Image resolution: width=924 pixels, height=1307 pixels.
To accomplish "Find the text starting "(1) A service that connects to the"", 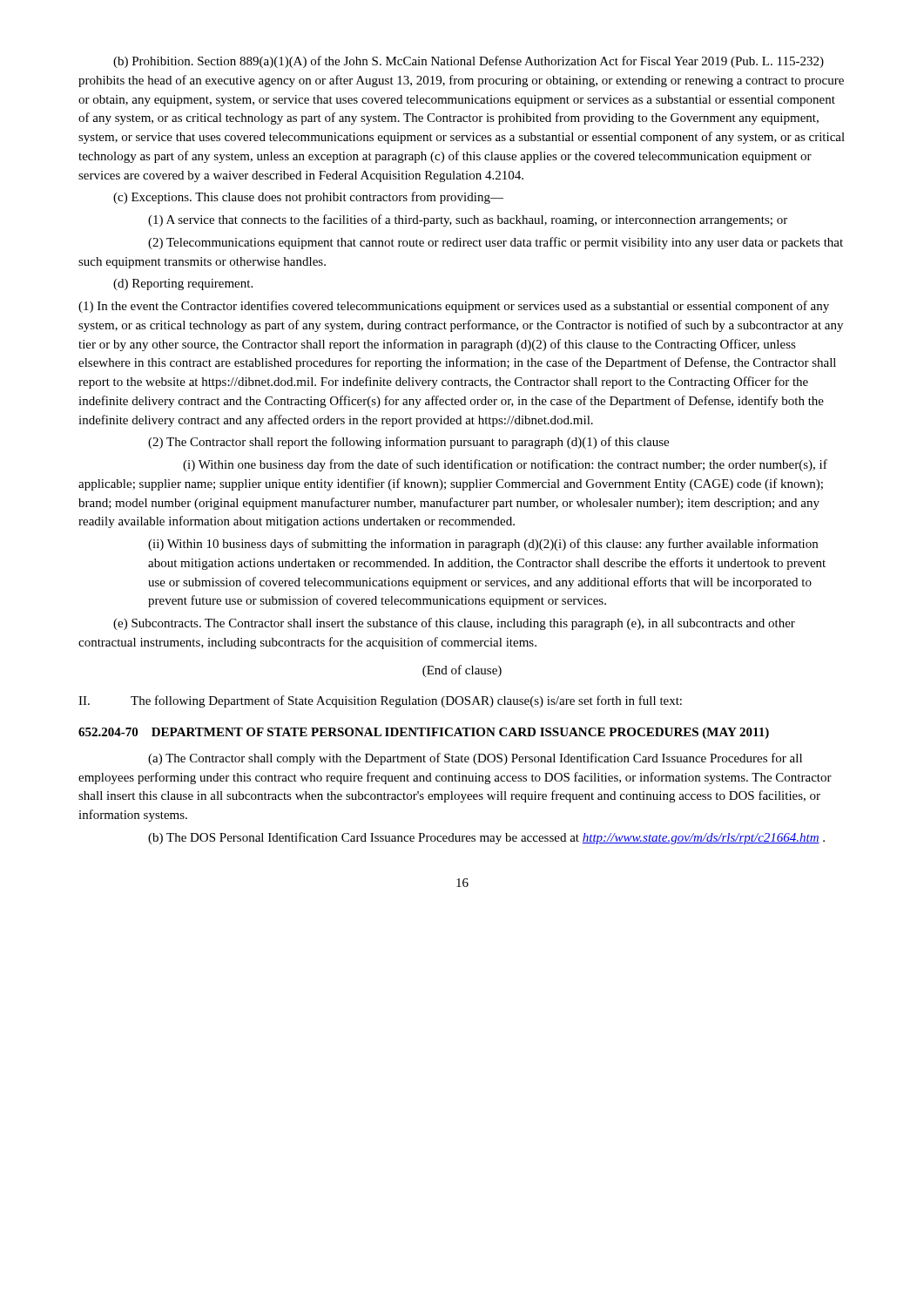I will [462, 220].
